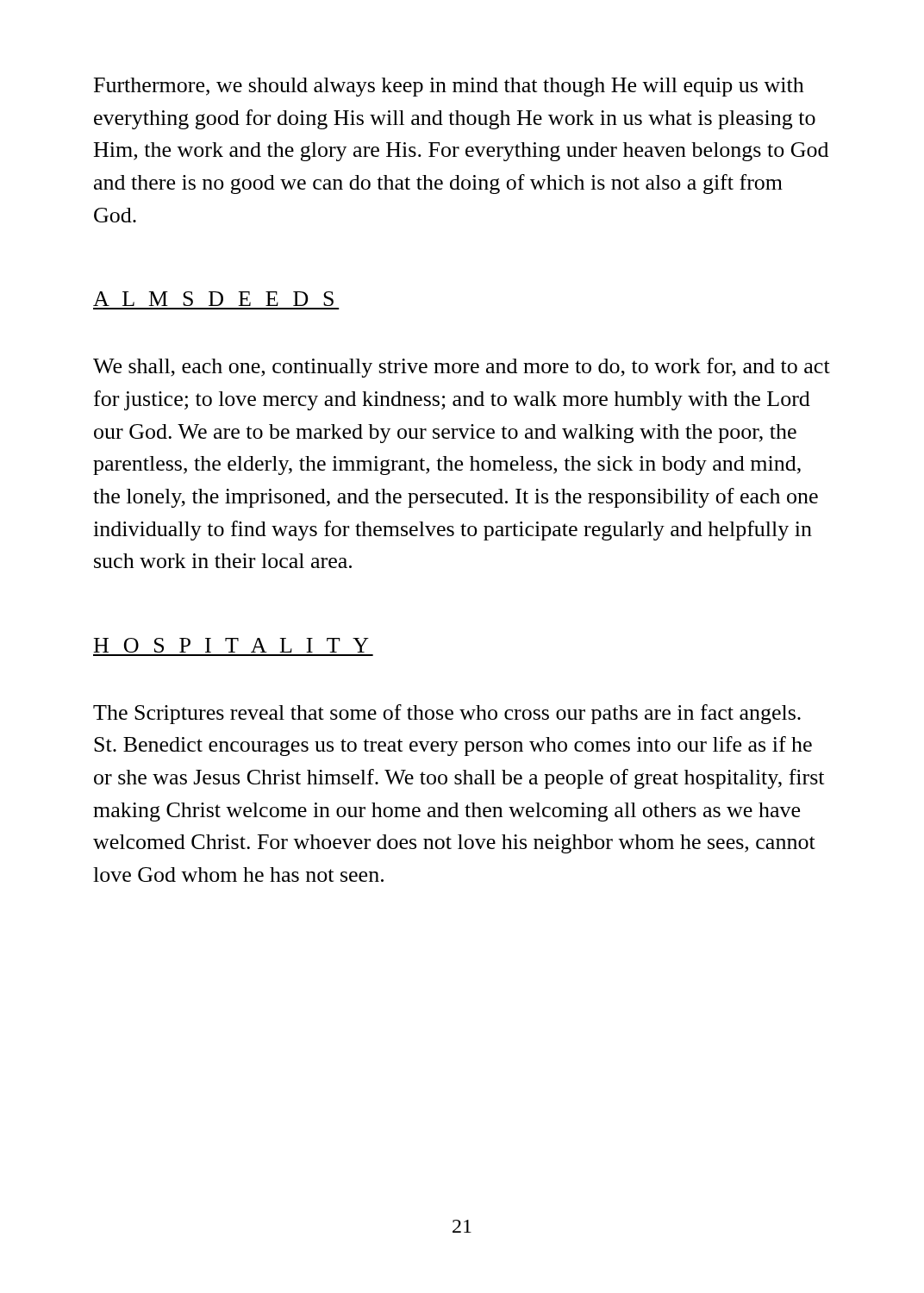Where is the passage that starts "The Scriptures reveal that some"?
The image size is (924, 1293).
(x=459, y=793)
